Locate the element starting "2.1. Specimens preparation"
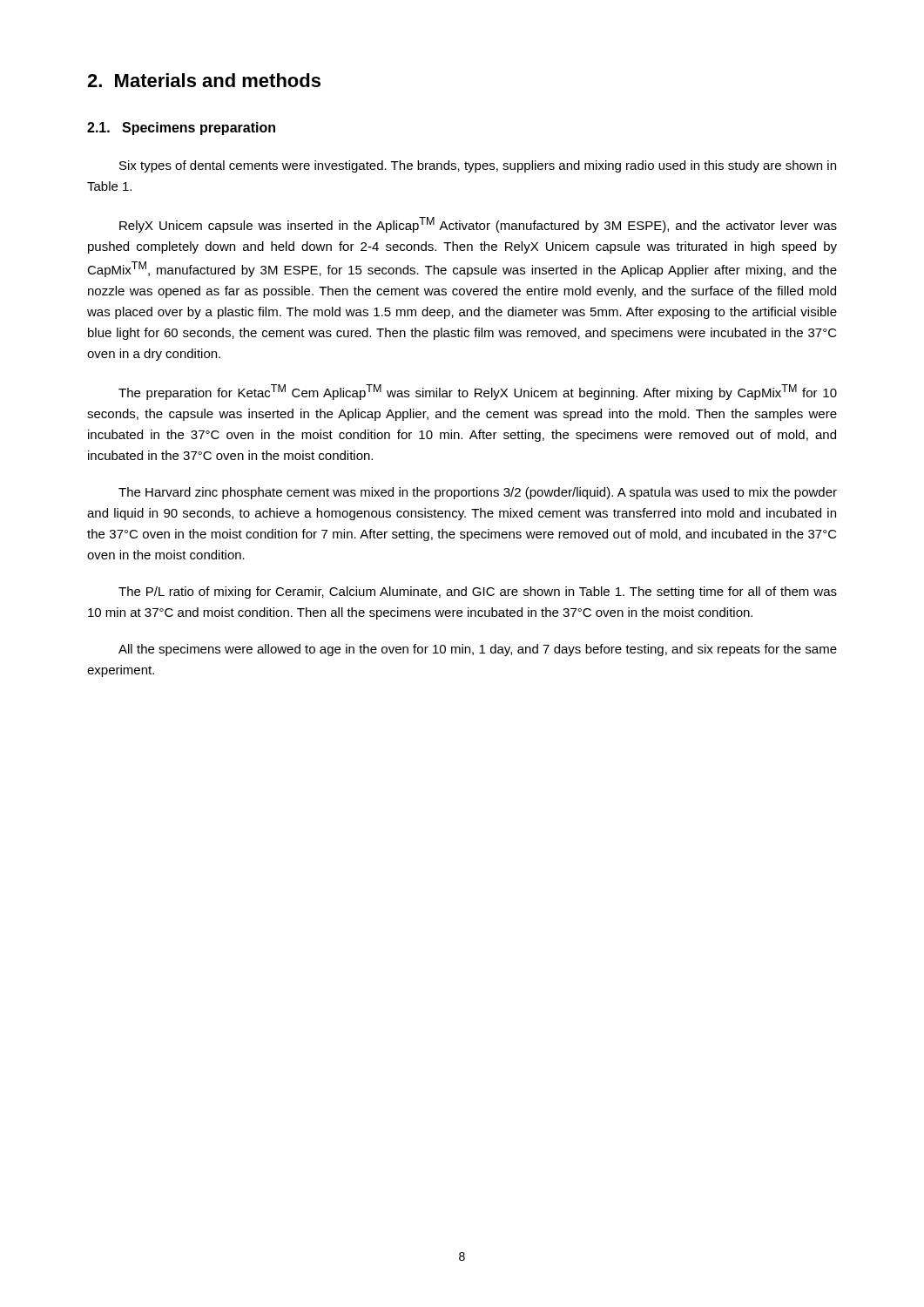Viewport: 924px width, 1307px height. 182,128
